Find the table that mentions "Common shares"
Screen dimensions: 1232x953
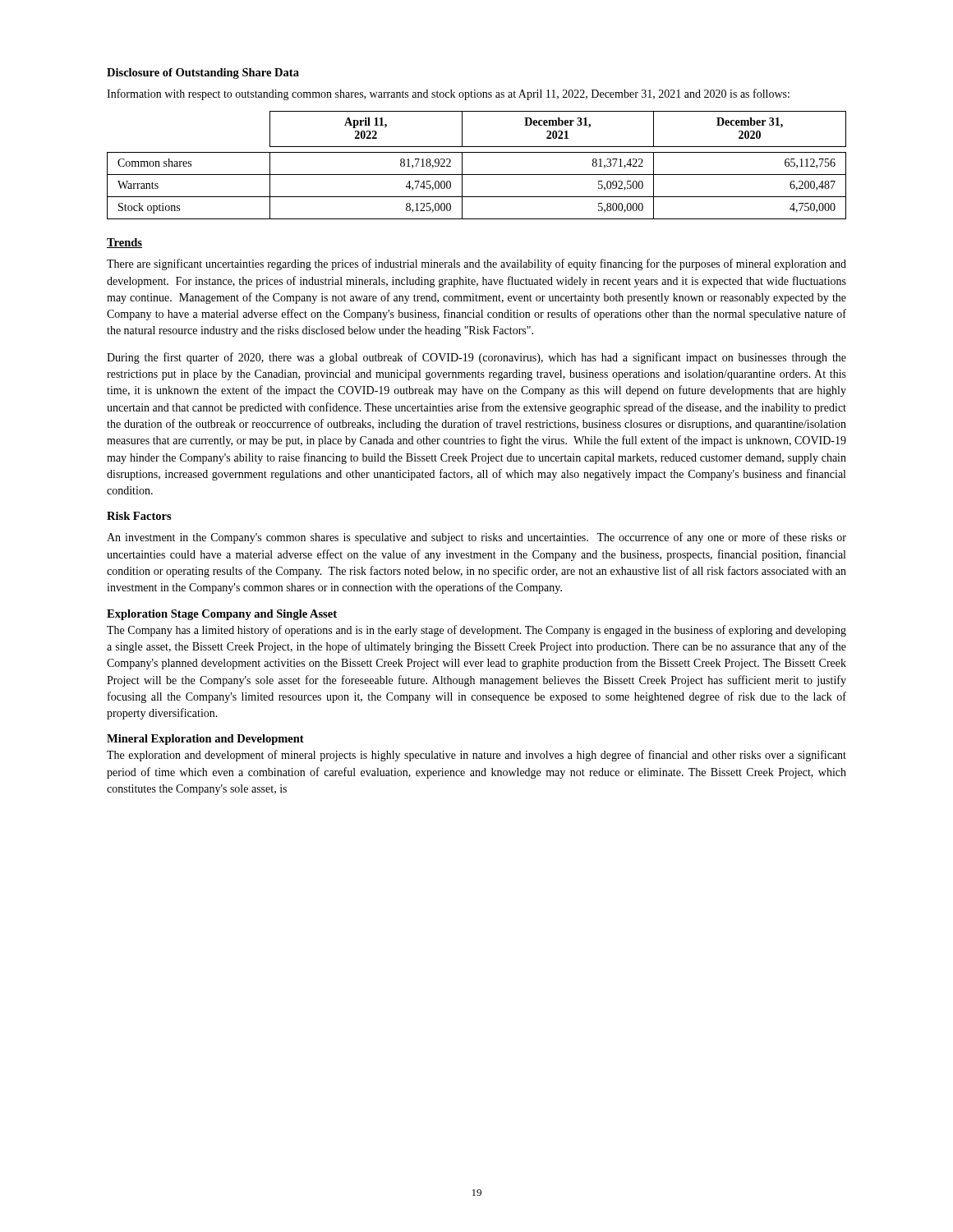476,165
